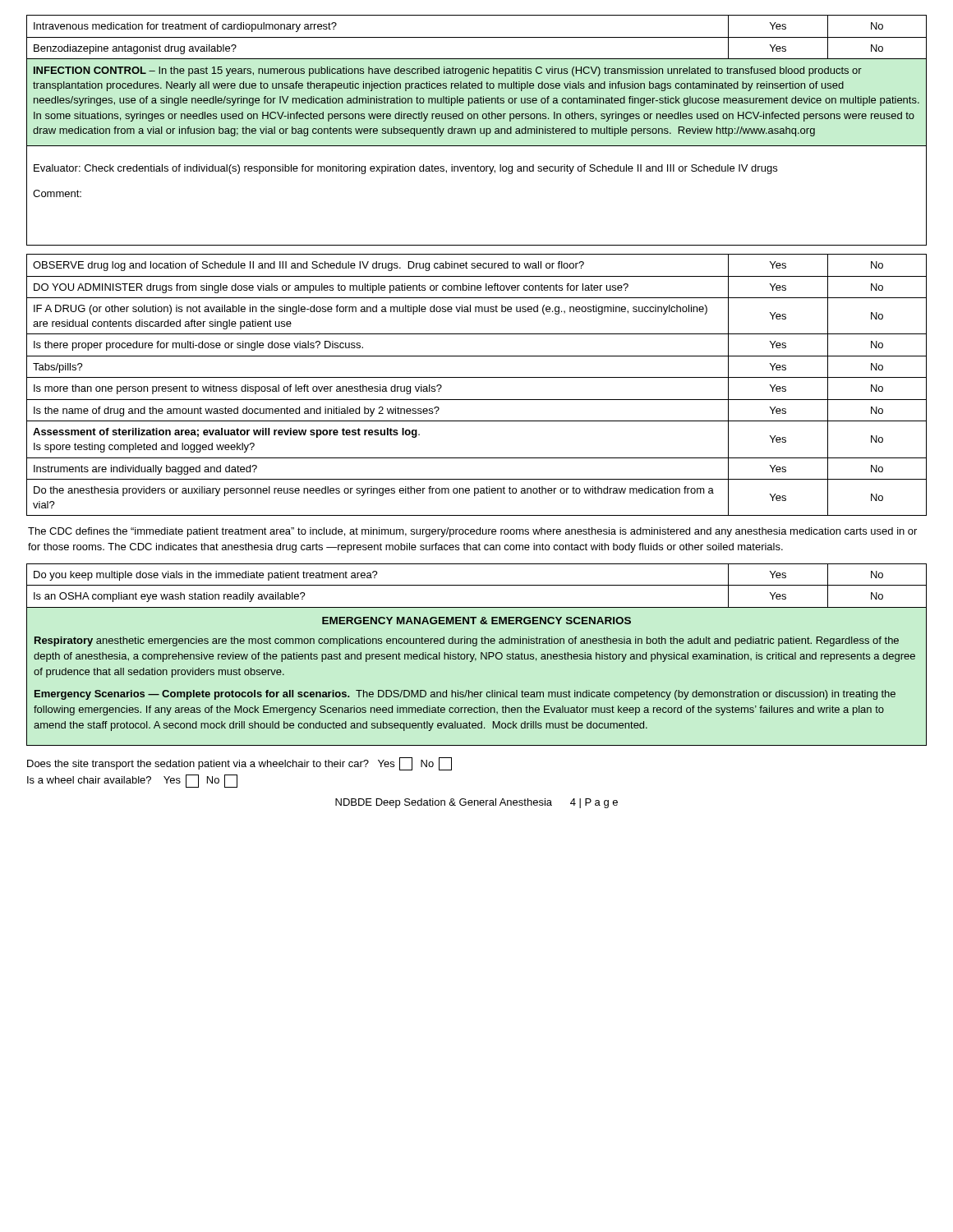This screenshot has height=1232, width=953.
Task: Click on the block starting "Does the site transport the sedation"
Action: pyautogui.click(x=239, y=772)
